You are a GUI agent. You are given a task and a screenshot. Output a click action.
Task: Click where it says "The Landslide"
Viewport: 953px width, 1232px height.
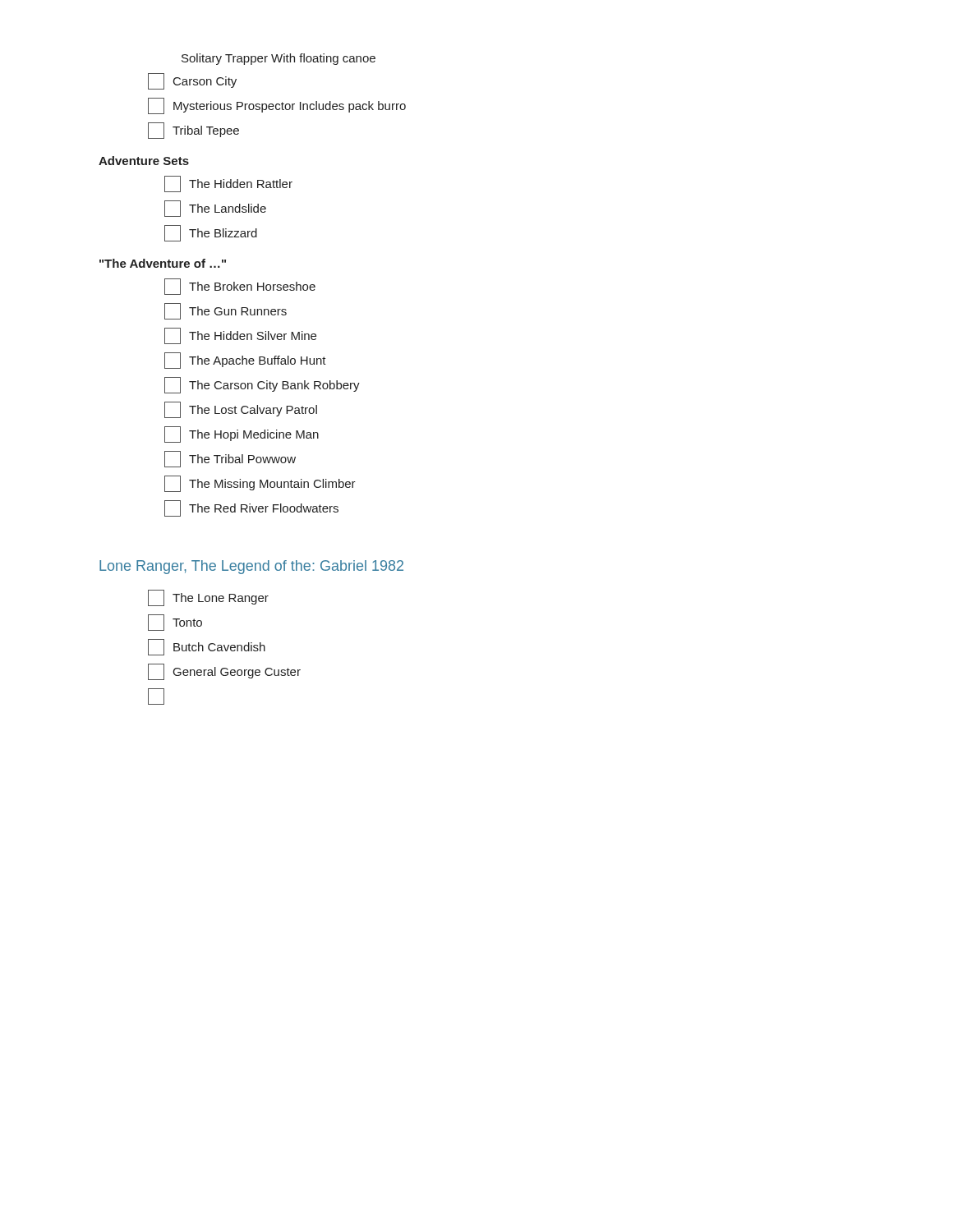click(x=215, y=208)
